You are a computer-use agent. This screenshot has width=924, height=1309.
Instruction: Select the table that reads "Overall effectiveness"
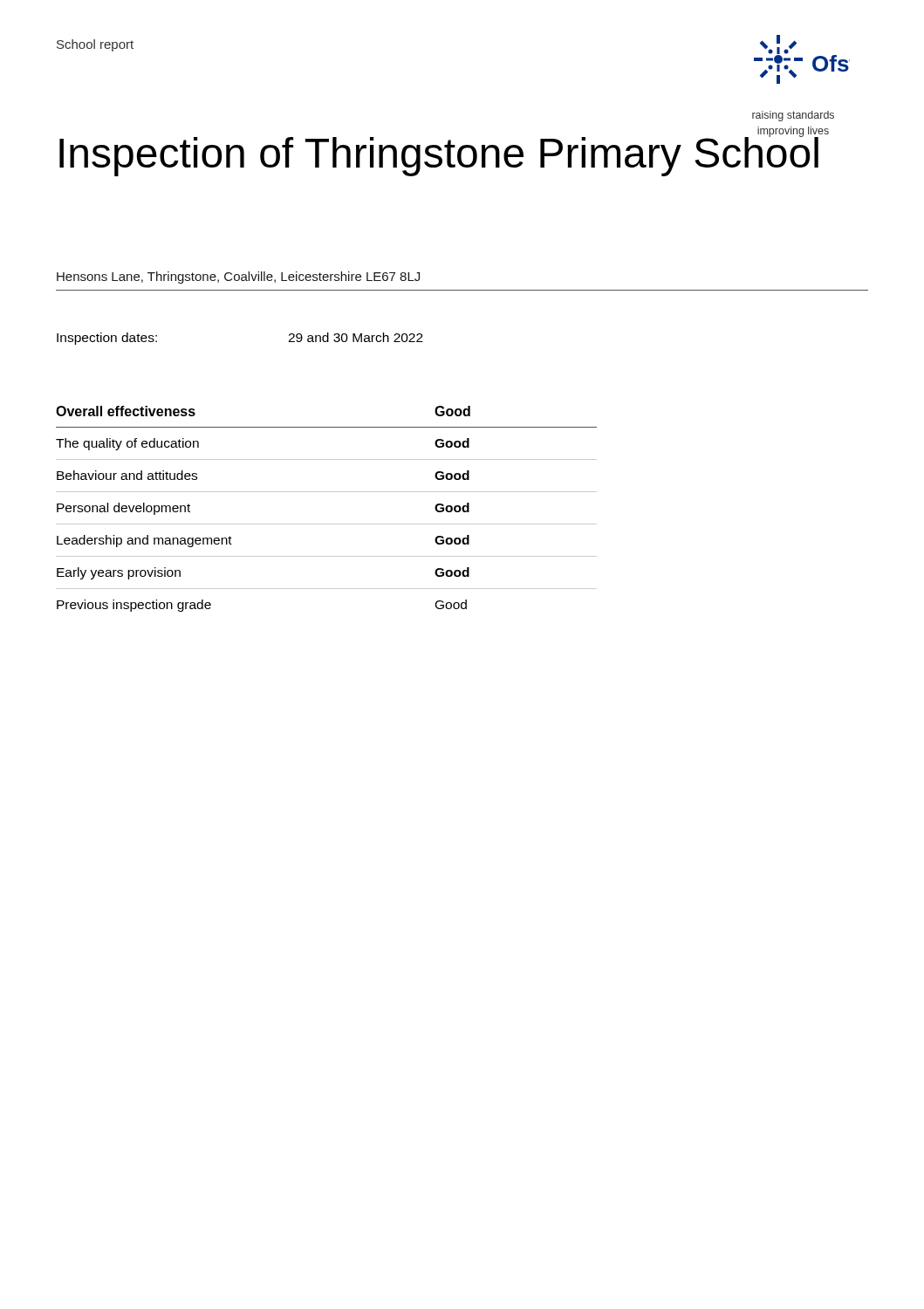[x=326, y=509]
